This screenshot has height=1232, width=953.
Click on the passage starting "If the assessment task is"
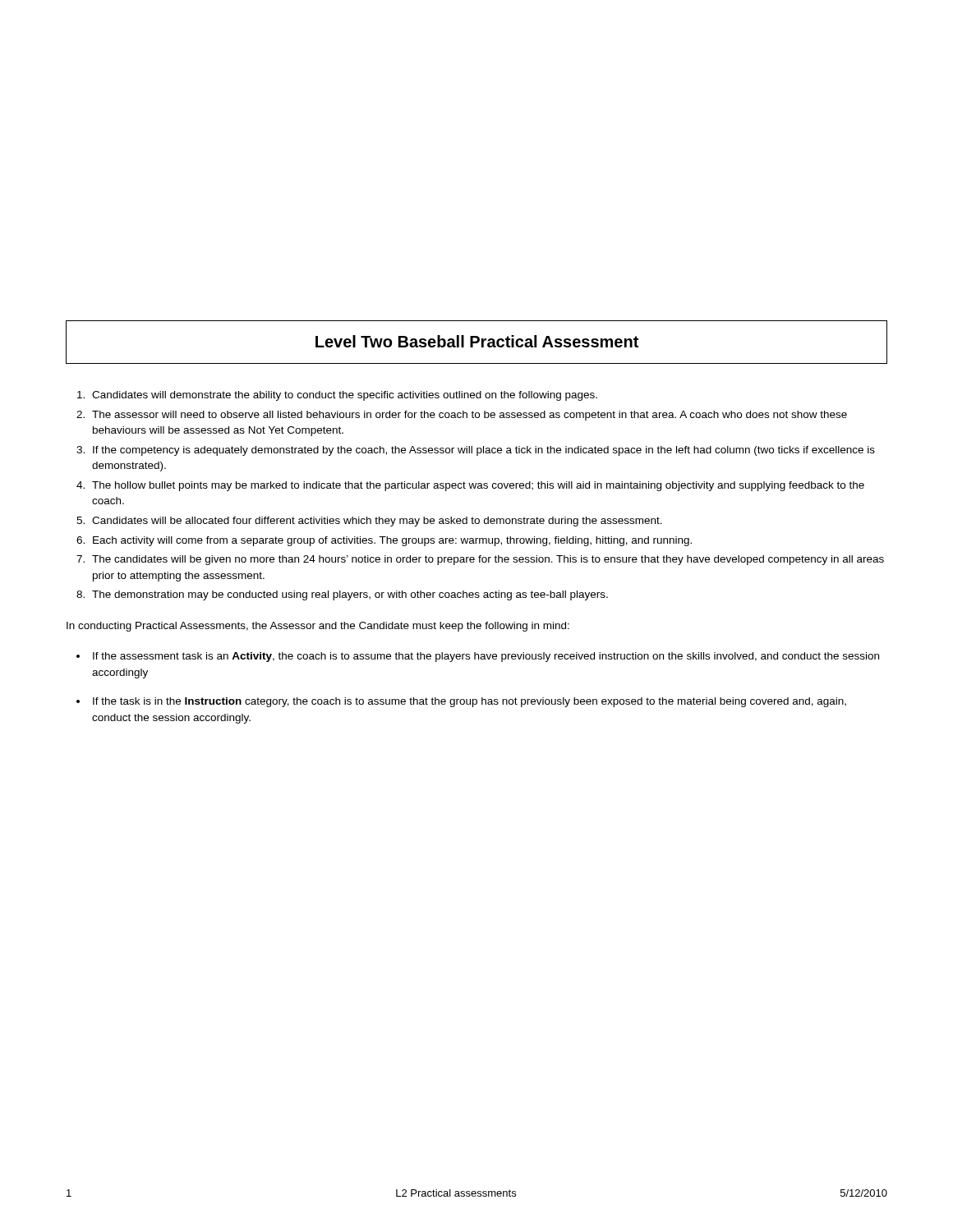[x=488, y=664]
